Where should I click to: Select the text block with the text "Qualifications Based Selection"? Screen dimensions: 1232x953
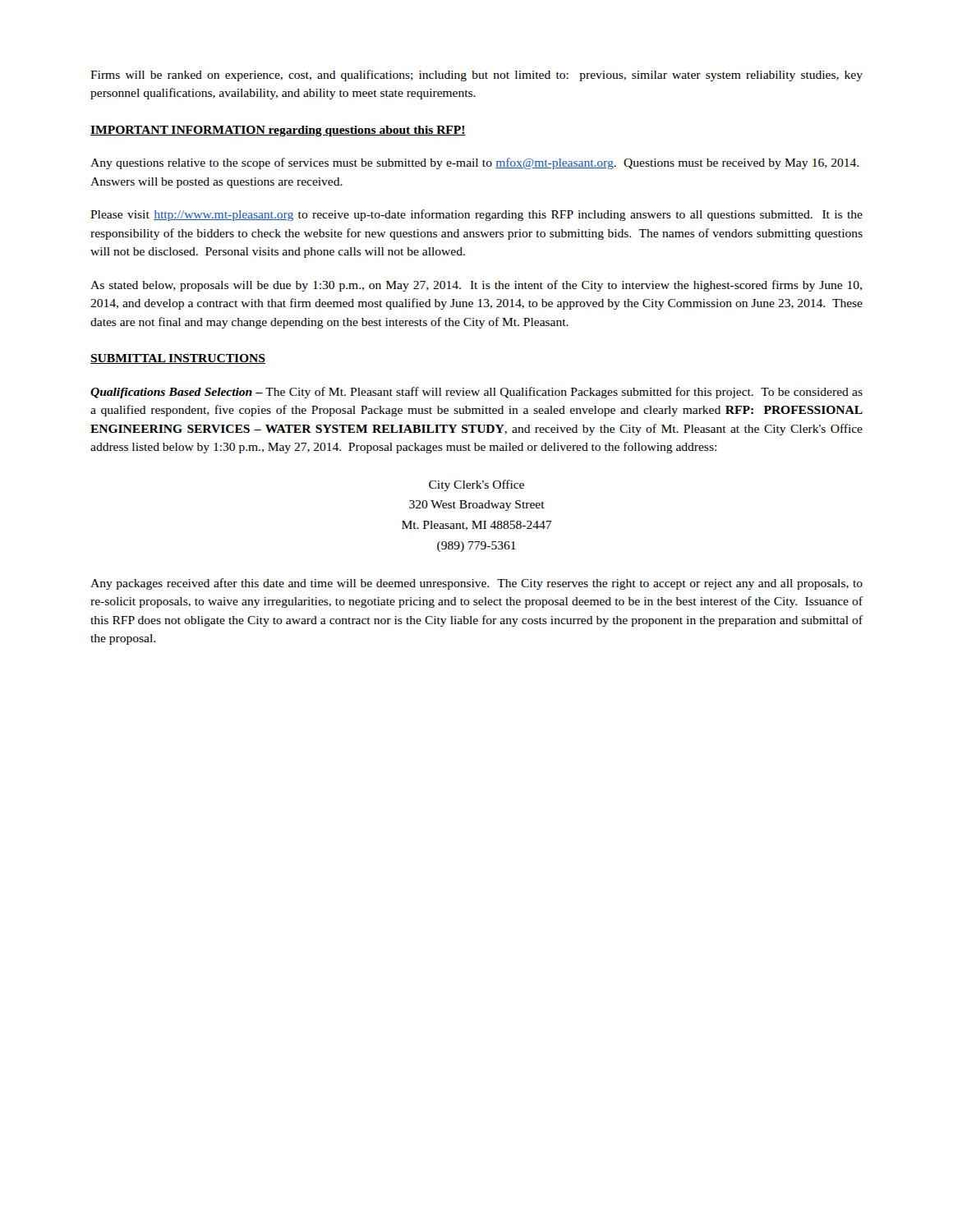pyautogui.click(x=476, y=419)
